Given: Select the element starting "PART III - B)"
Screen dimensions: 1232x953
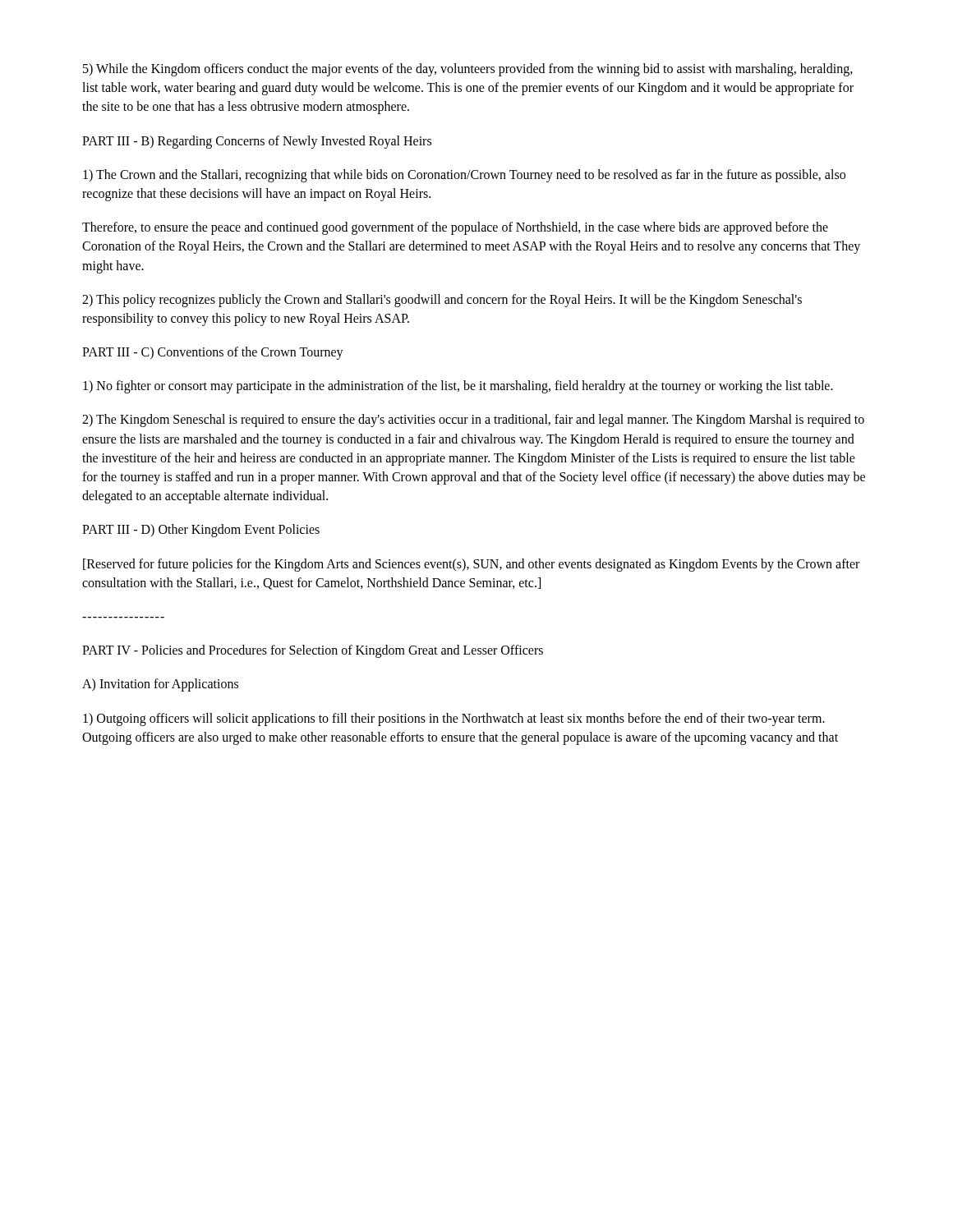Looking at the screenshot, I should [257, 141].
